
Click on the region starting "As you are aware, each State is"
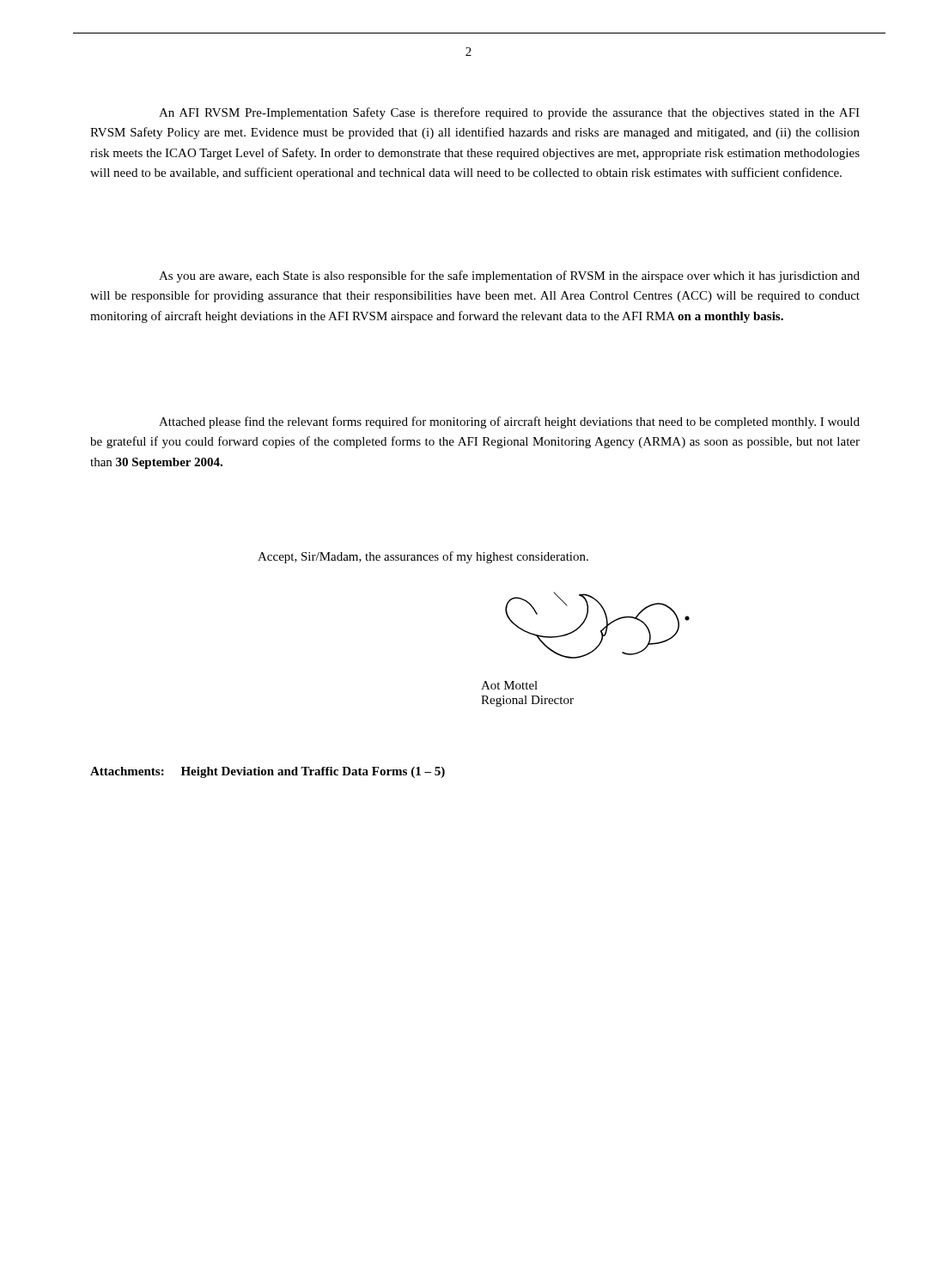coord(475,296)
